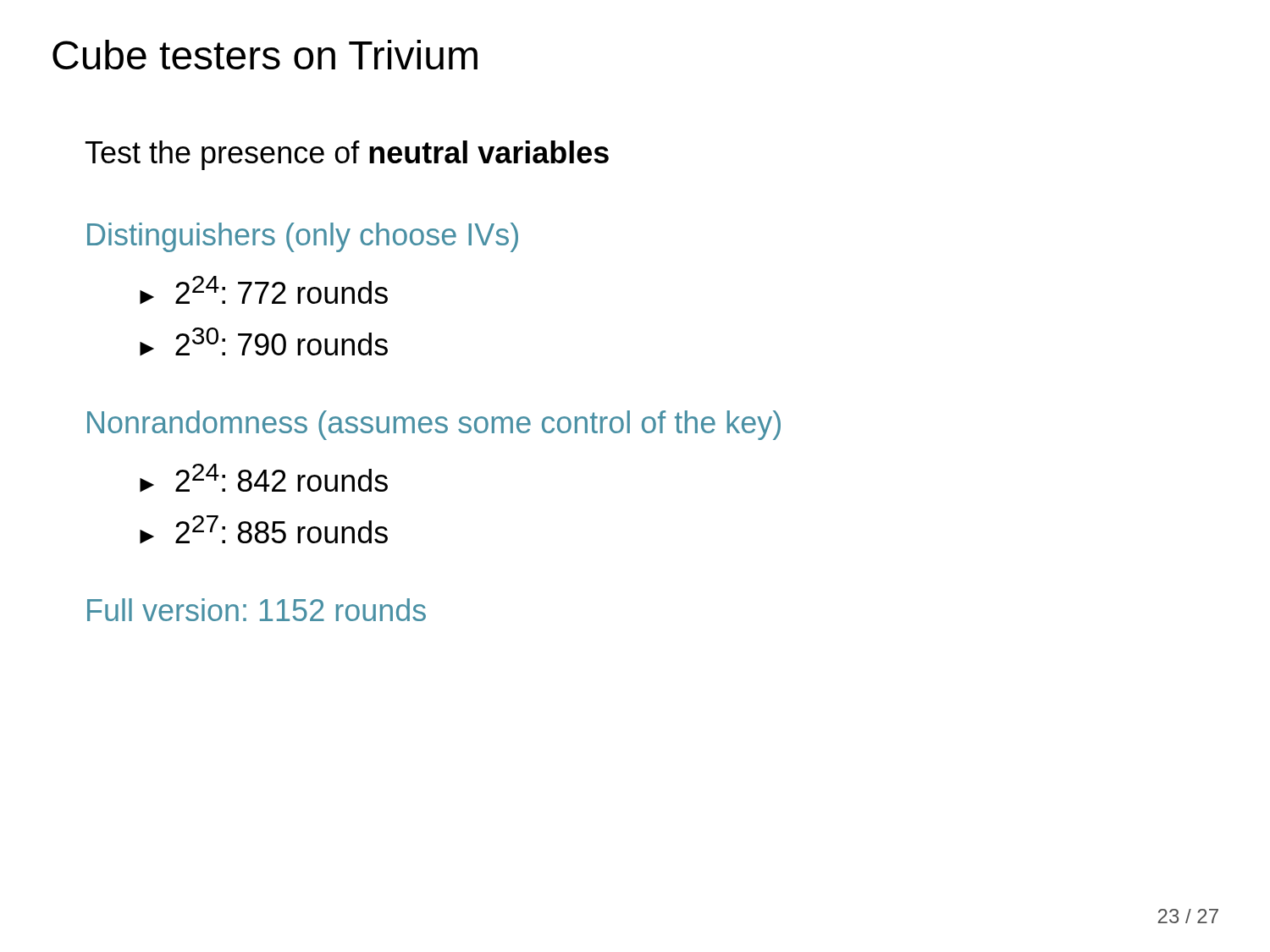Point to "Test the presence of neutral variables"
This screenshot has width=1270, height=952.
(x=347, y=153)
